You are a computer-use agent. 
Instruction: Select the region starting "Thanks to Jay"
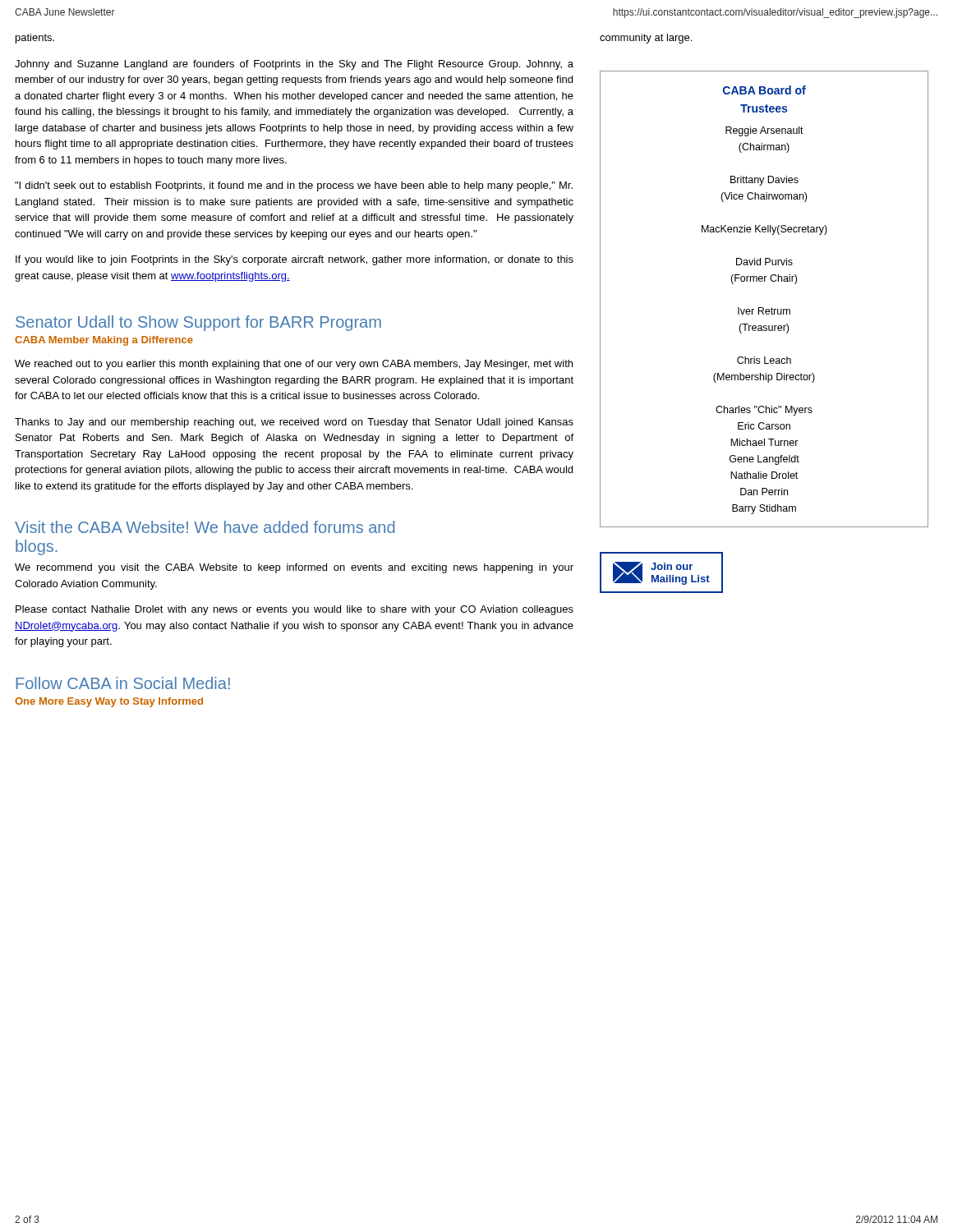pyautogui.click(x=294, y=453)
